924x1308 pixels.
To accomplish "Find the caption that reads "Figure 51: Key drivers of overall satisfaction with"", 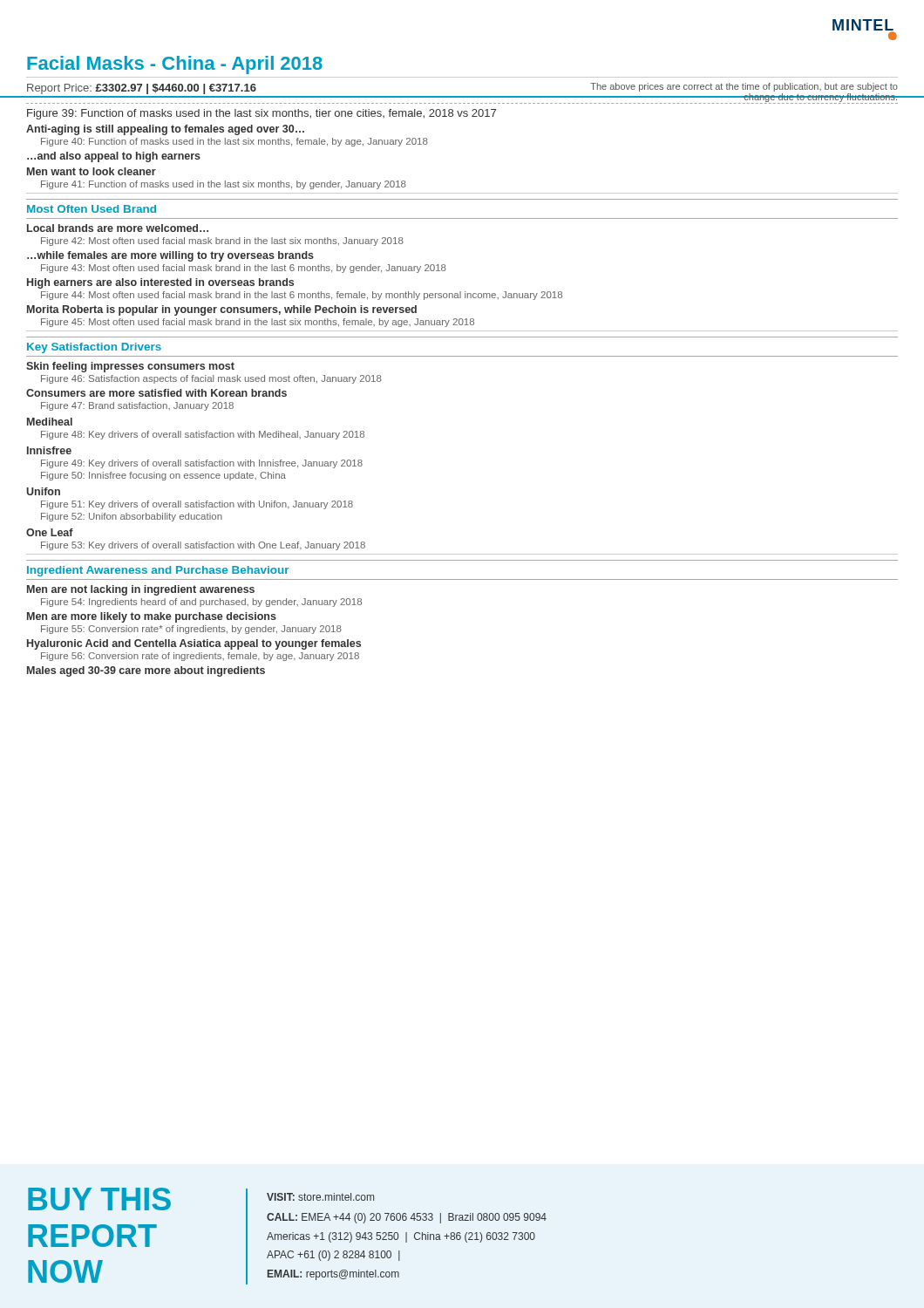I will point(197,504).
